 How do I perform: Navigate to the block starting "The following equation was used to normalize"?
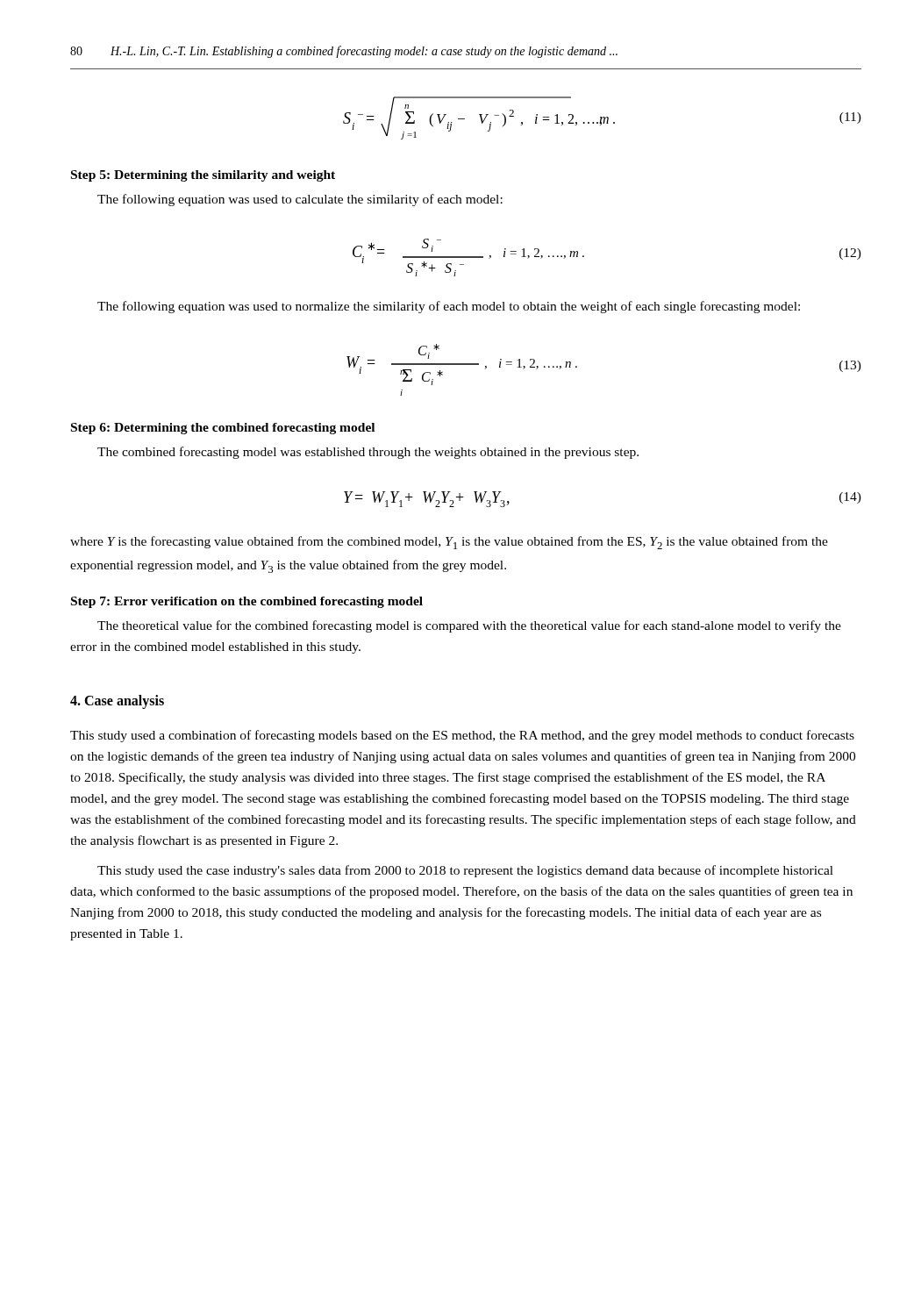coord(449,306)
